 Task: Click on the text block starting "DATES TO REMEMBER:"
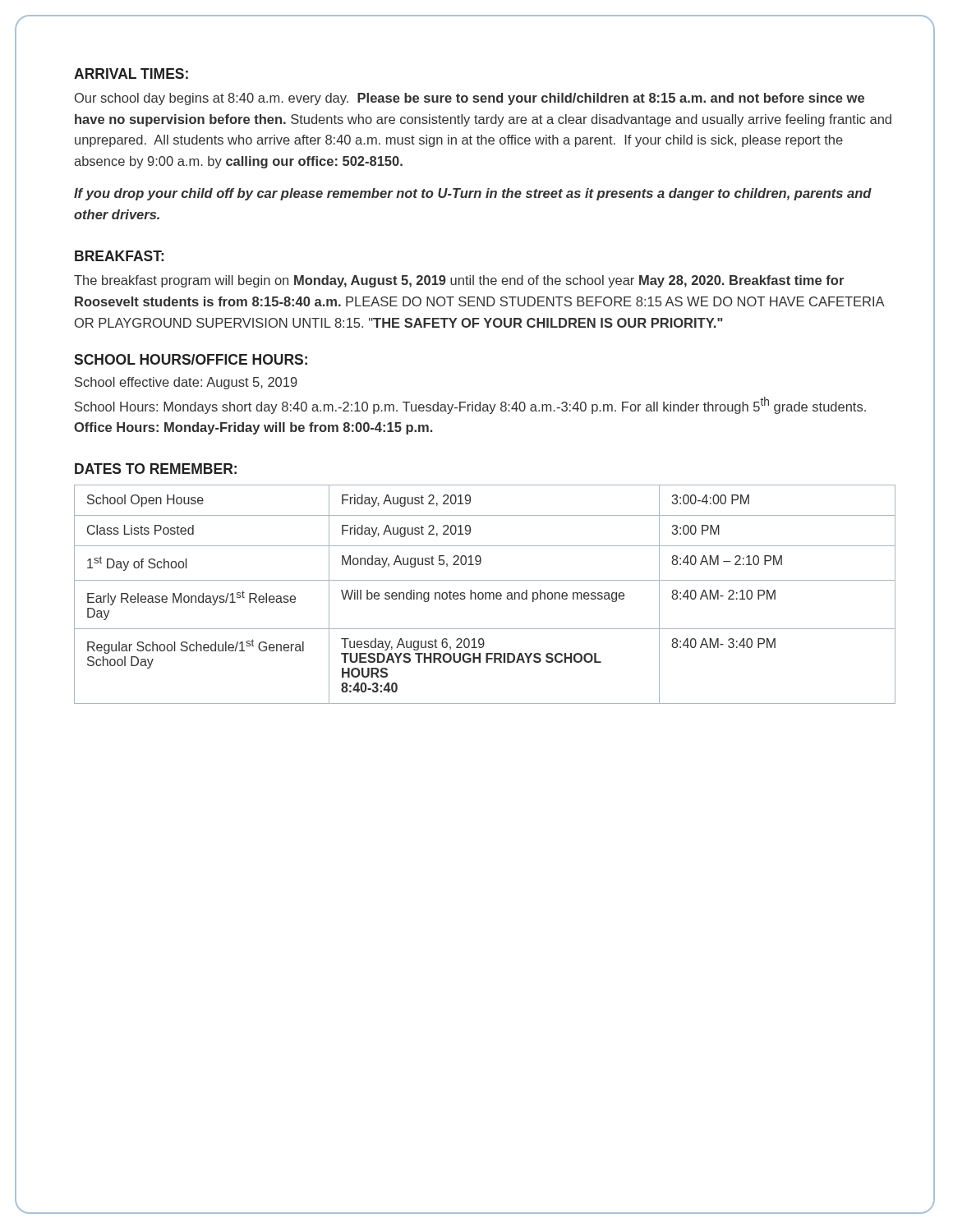(x=156, y=469)
